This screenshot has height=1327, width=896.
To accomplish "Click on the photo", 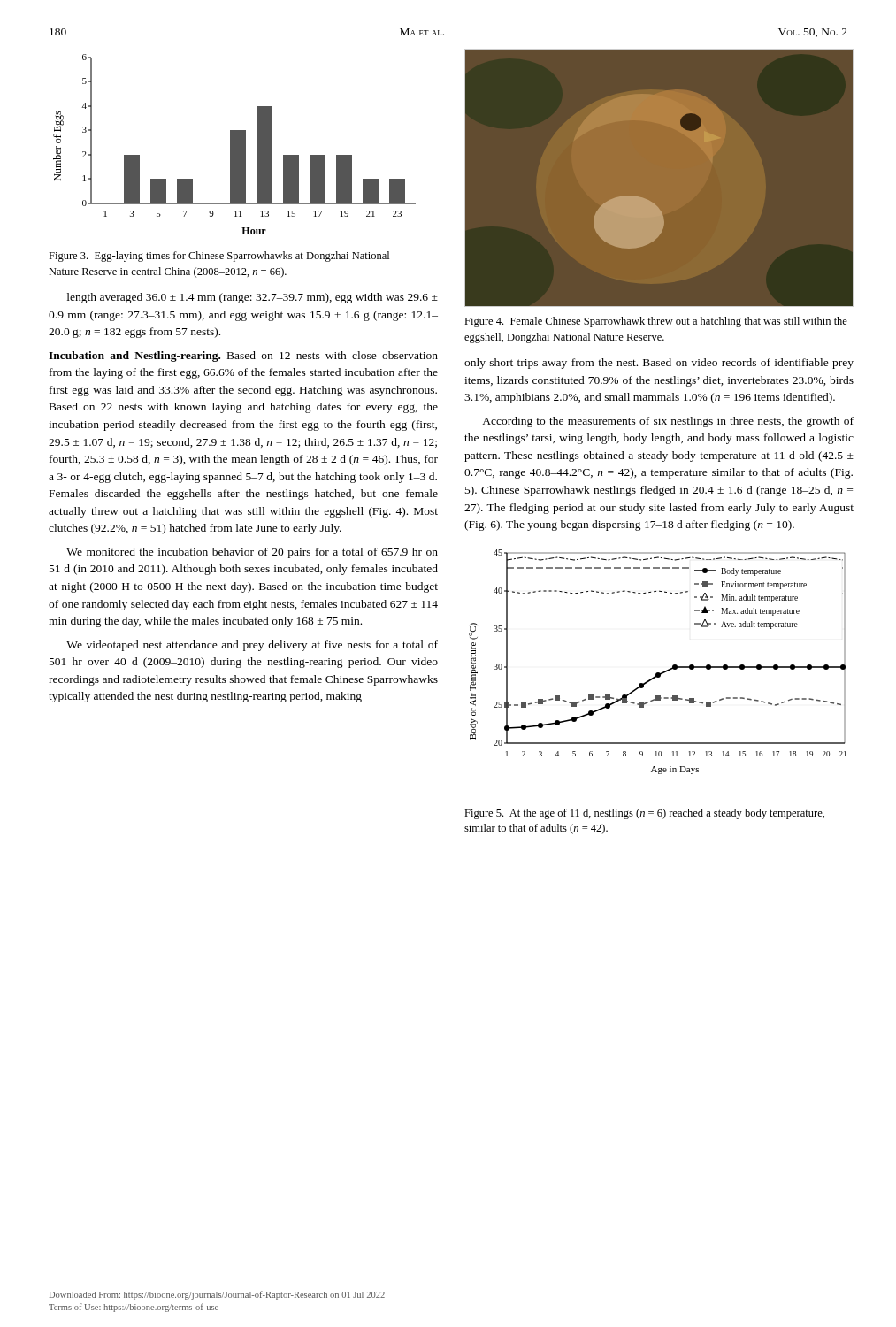I will (659, 178).
